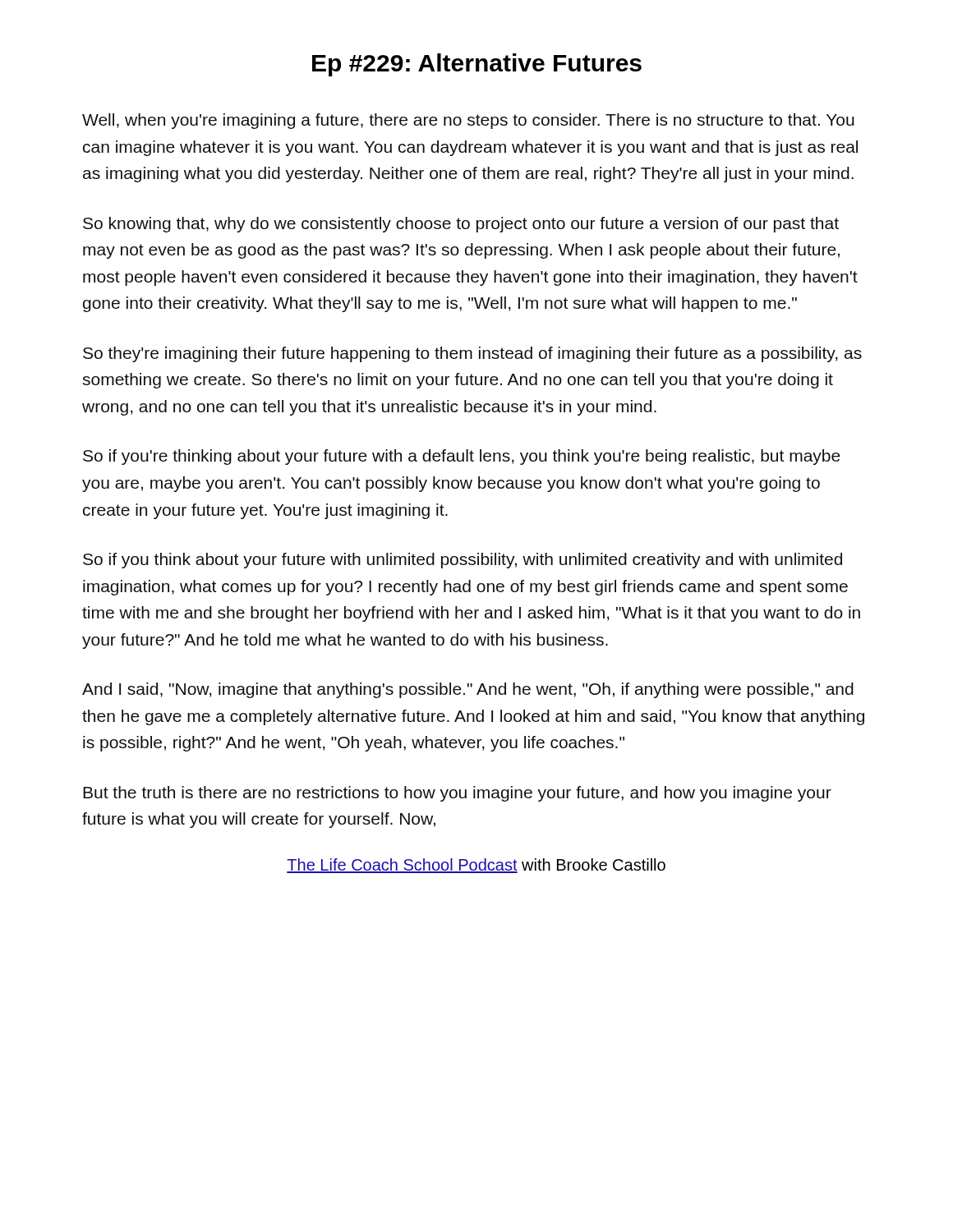Locate the element starting "And I said, "Now, imagine that anything's"
The width and height of the screenshot is (953, 1232).
tap(474, 716)
